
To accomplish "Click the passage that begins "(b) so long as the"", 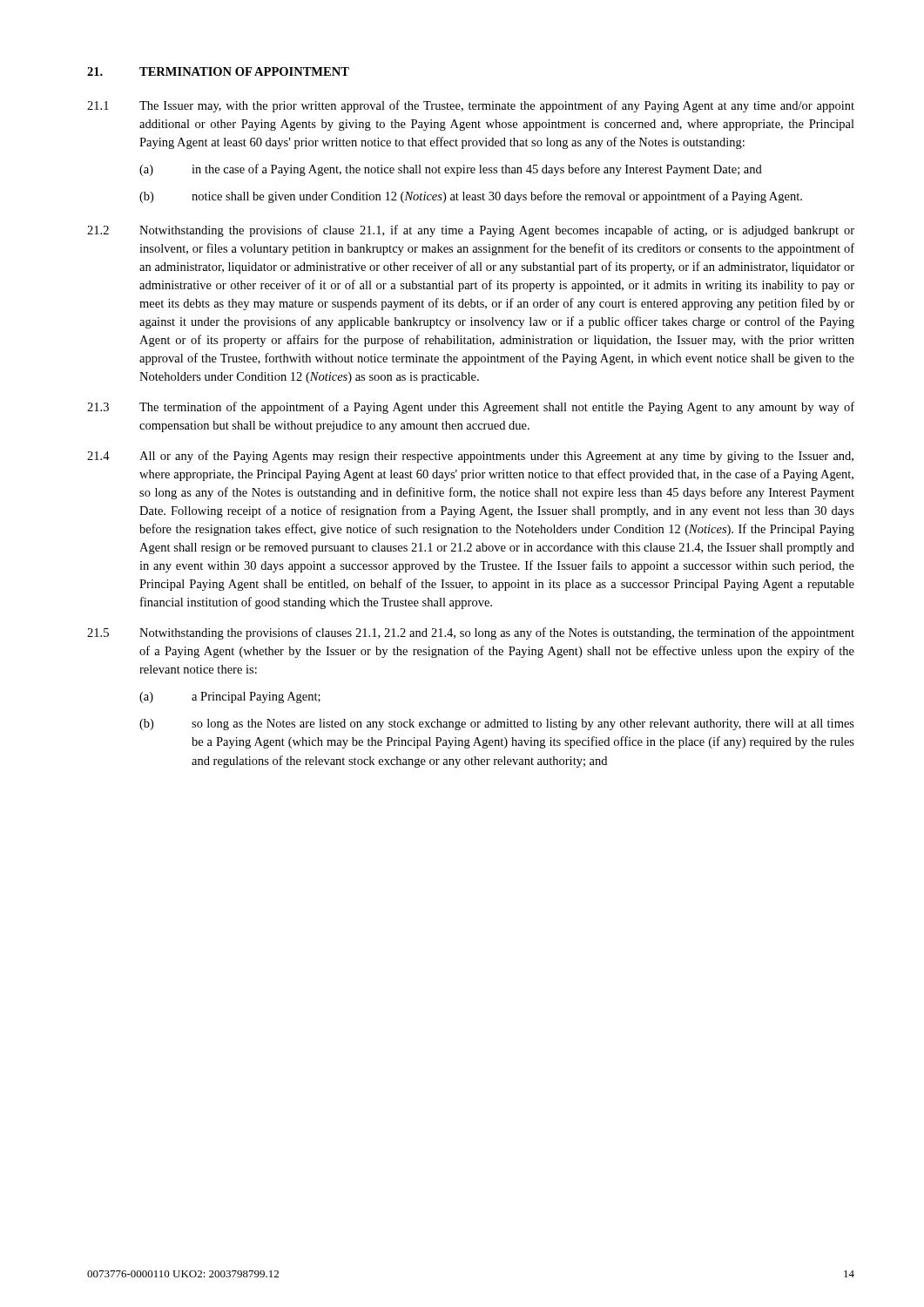I will (x=497, y=742).
